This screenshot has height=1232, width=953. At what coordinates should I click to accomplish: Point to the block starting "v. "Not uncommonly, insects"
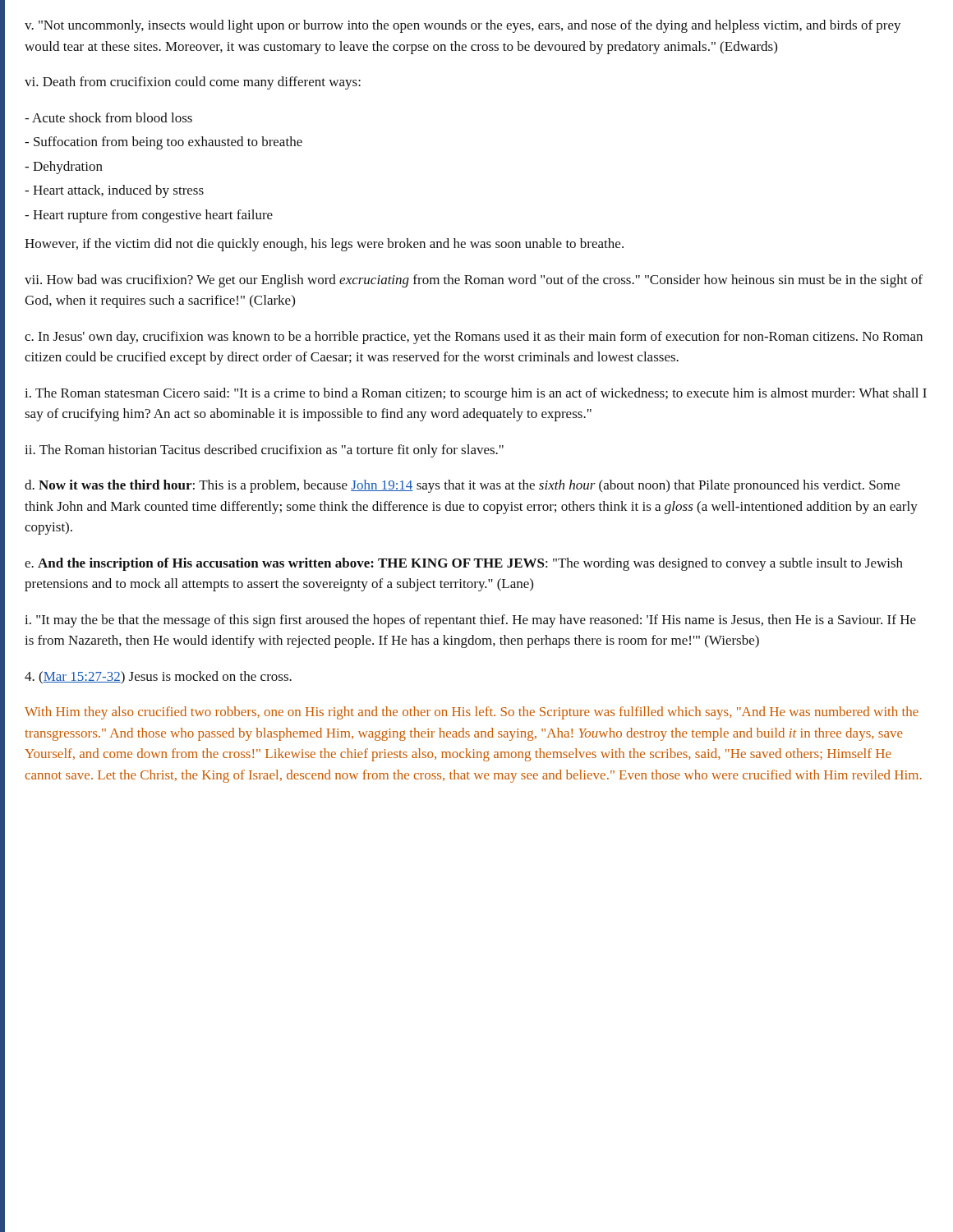coord(463,36)
